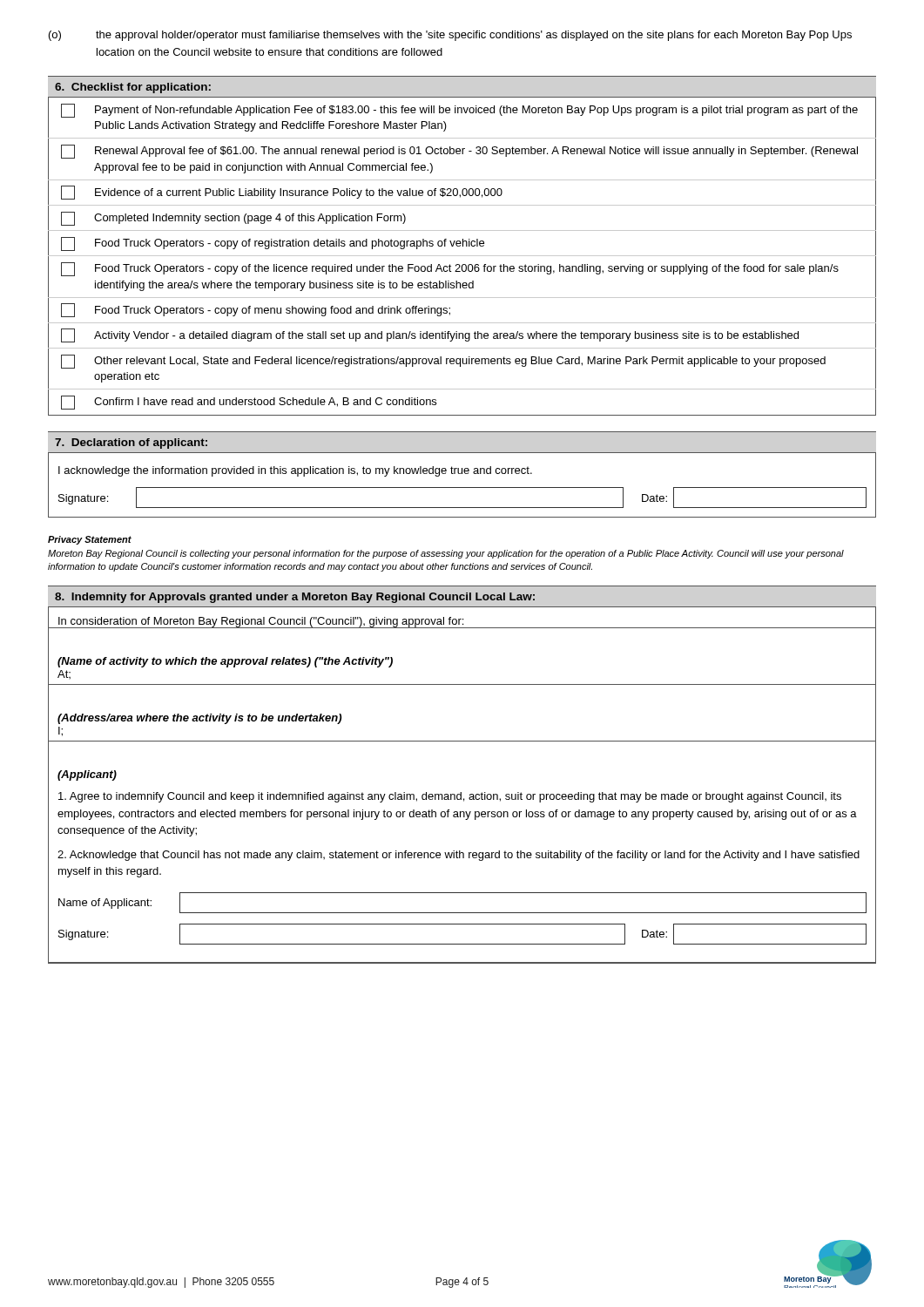Image resolution: width=924 pixels, height=1307 pixels.
Task: Find the region starting "Other relevant Local, State and Federal licence/registrations/approval"
Action: 462,369
